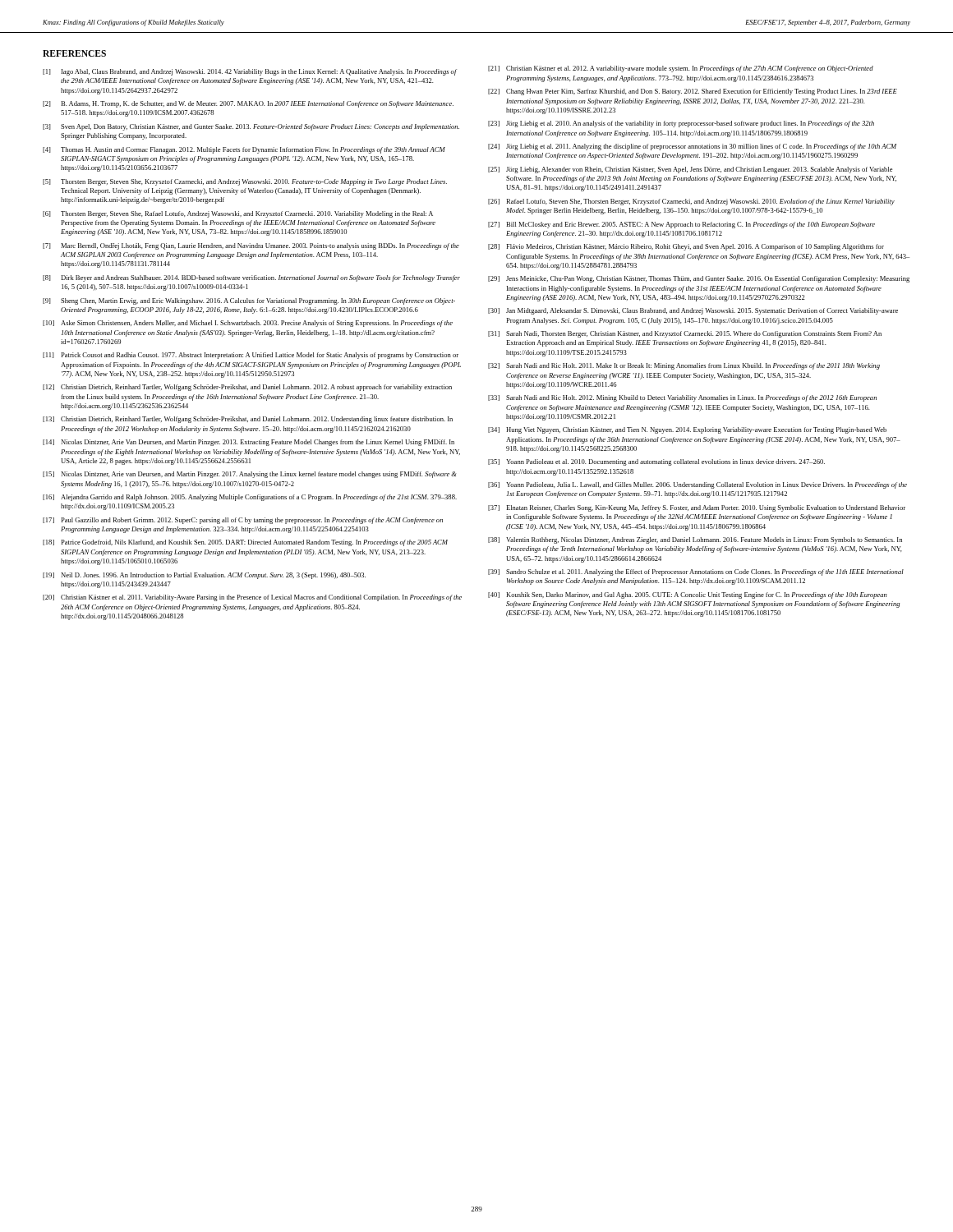Select the list item with the text "[26] Rafael Lotufo, Steven She, Thorsten Berger, Krzysztof"

pos(699,206)
